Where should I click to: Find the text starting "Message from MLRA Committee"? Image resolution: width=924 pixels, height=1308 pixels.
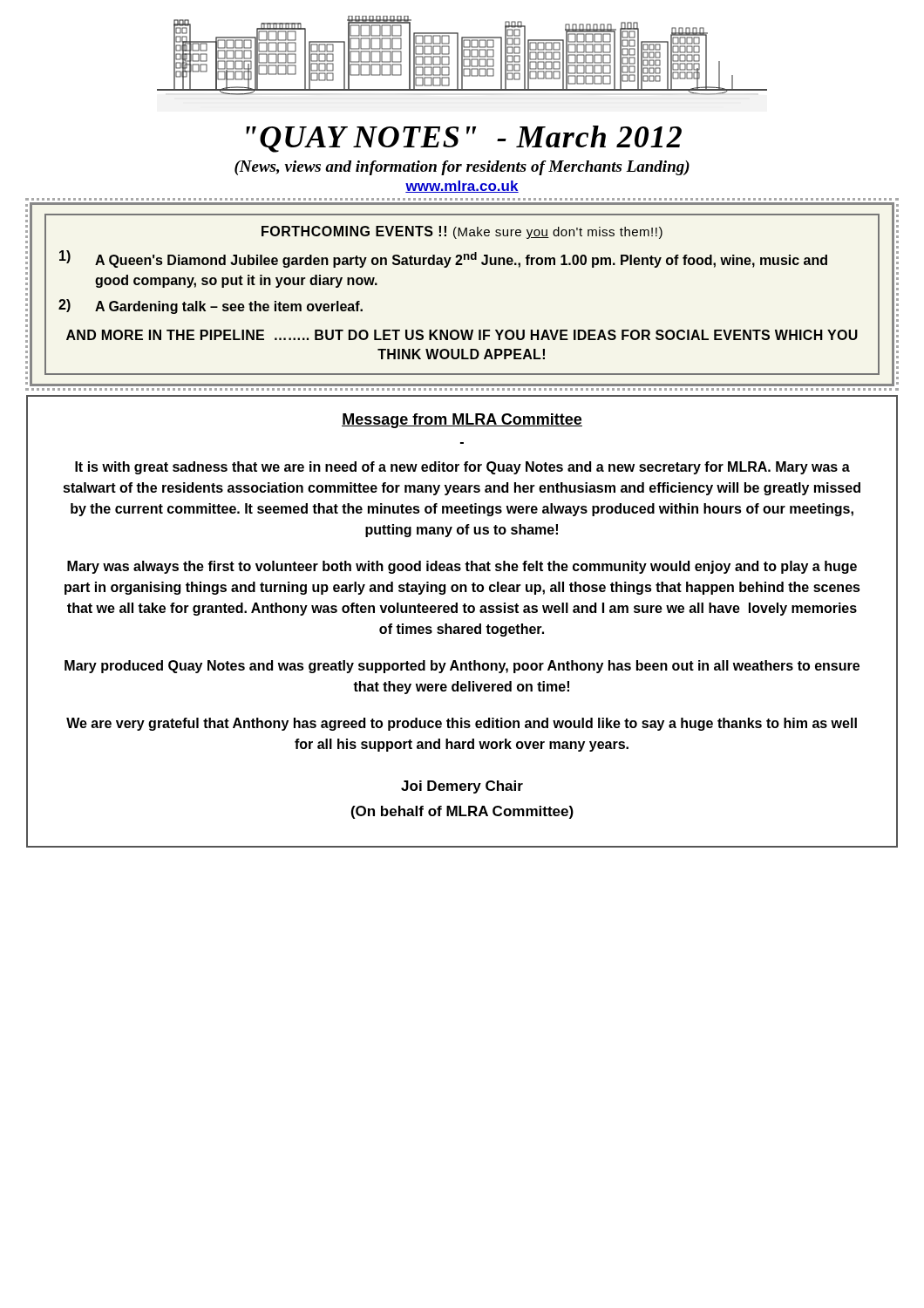[x=462, y=420]
